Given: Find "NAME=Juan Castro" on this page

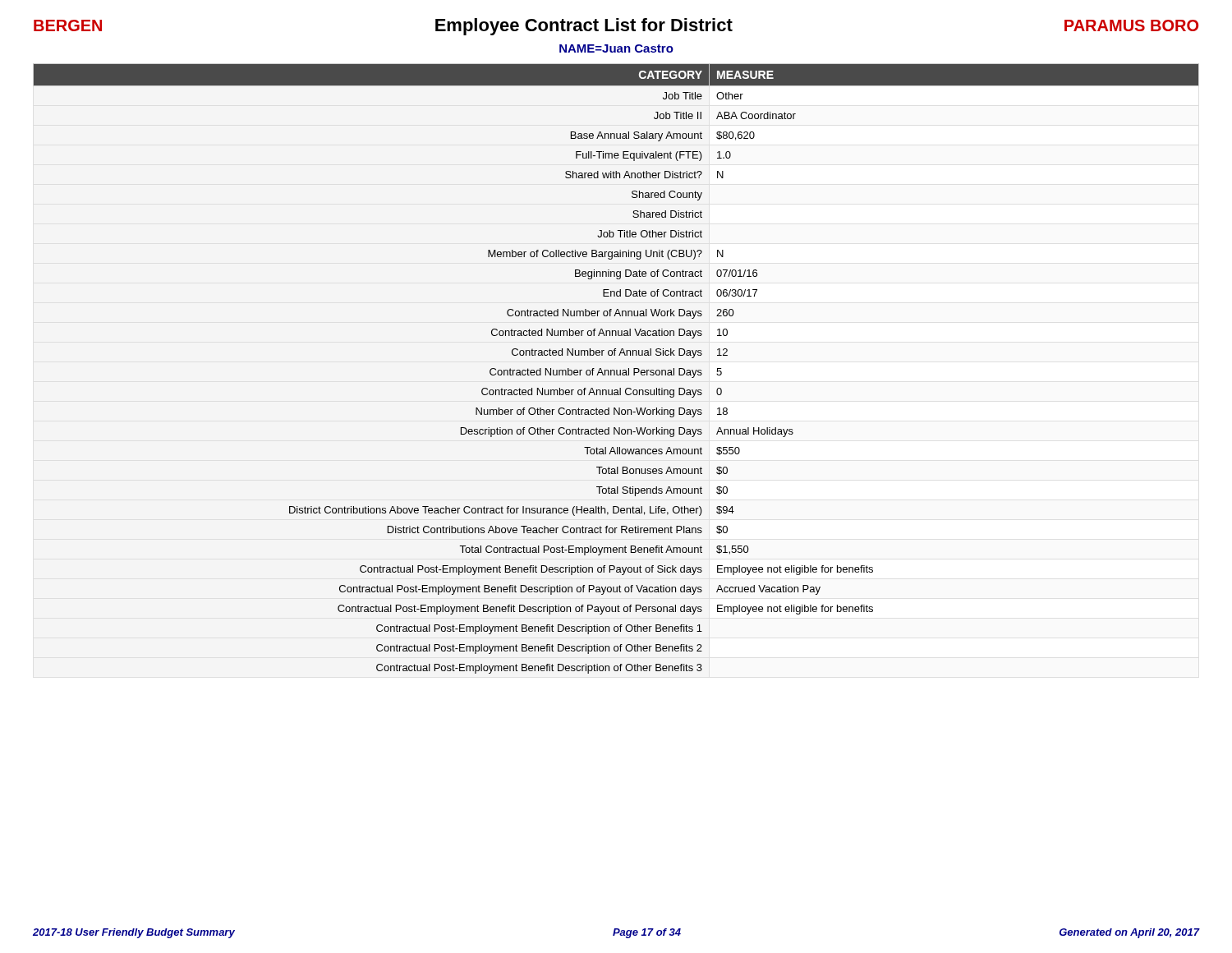Looking at the screenshot, I should [x=616, y=48].
